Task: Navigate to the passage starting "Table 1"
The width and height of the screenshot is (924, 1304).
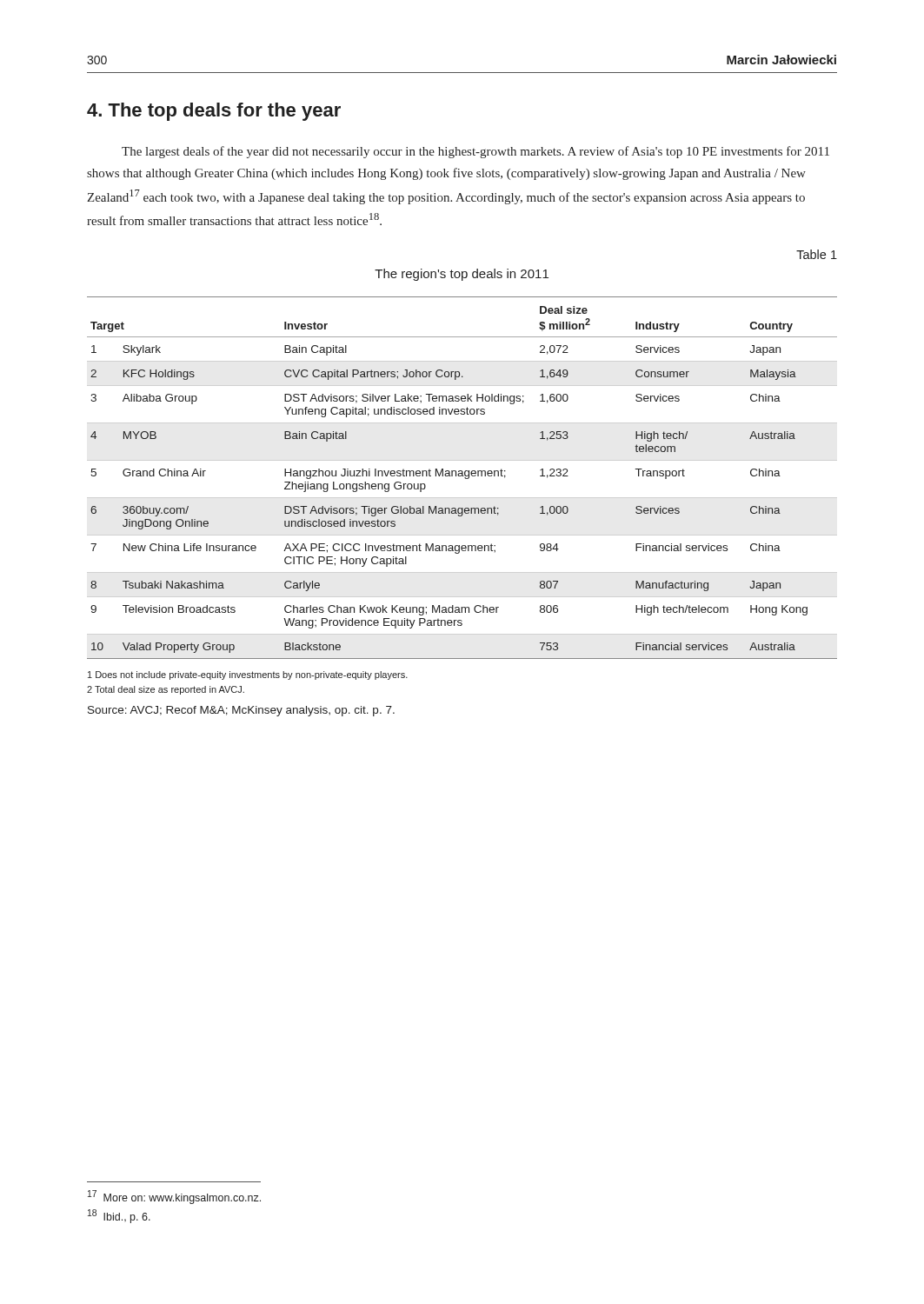Action: 817,255
